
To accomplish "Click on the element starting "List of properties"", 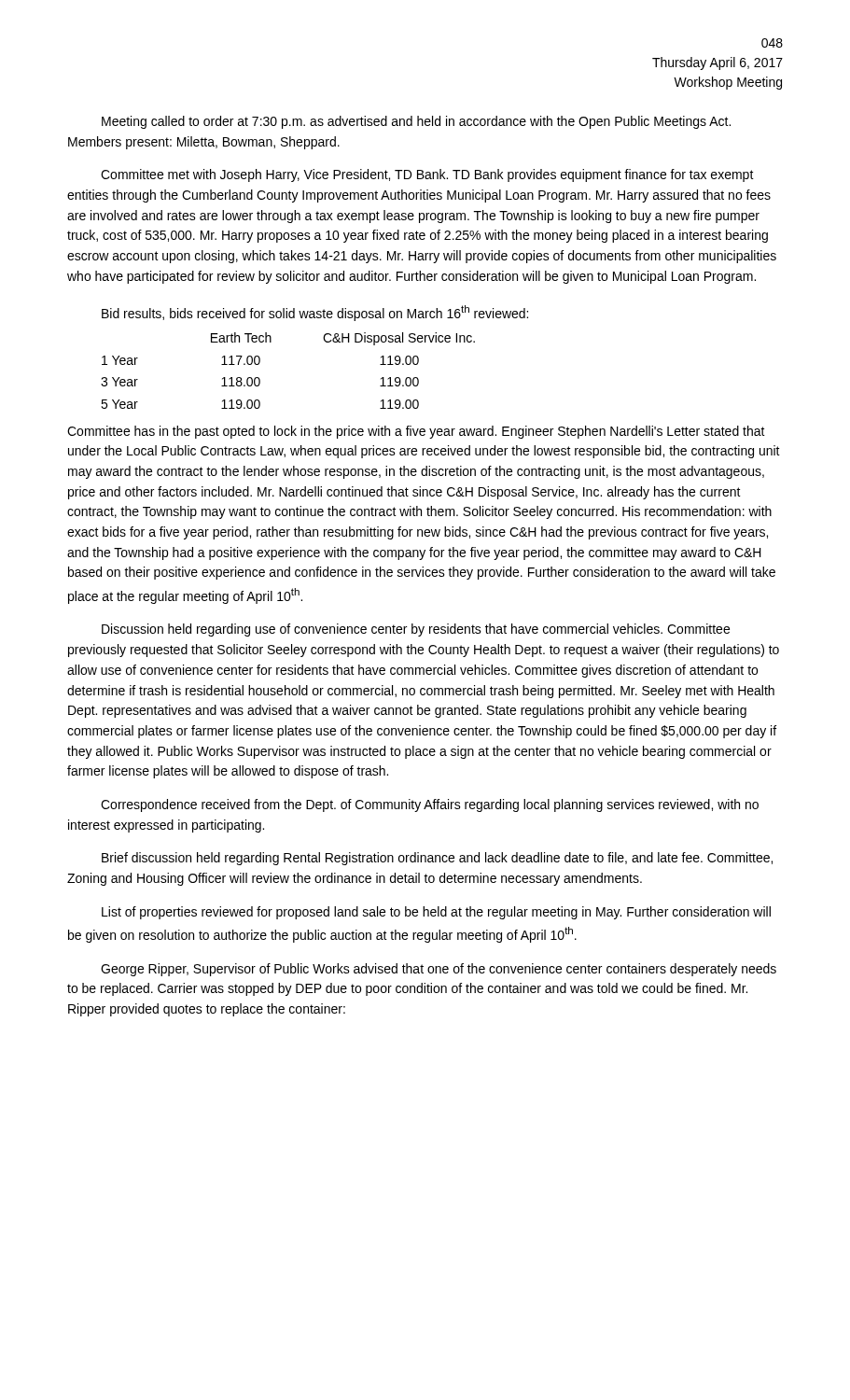I will [x=425, y=924].
